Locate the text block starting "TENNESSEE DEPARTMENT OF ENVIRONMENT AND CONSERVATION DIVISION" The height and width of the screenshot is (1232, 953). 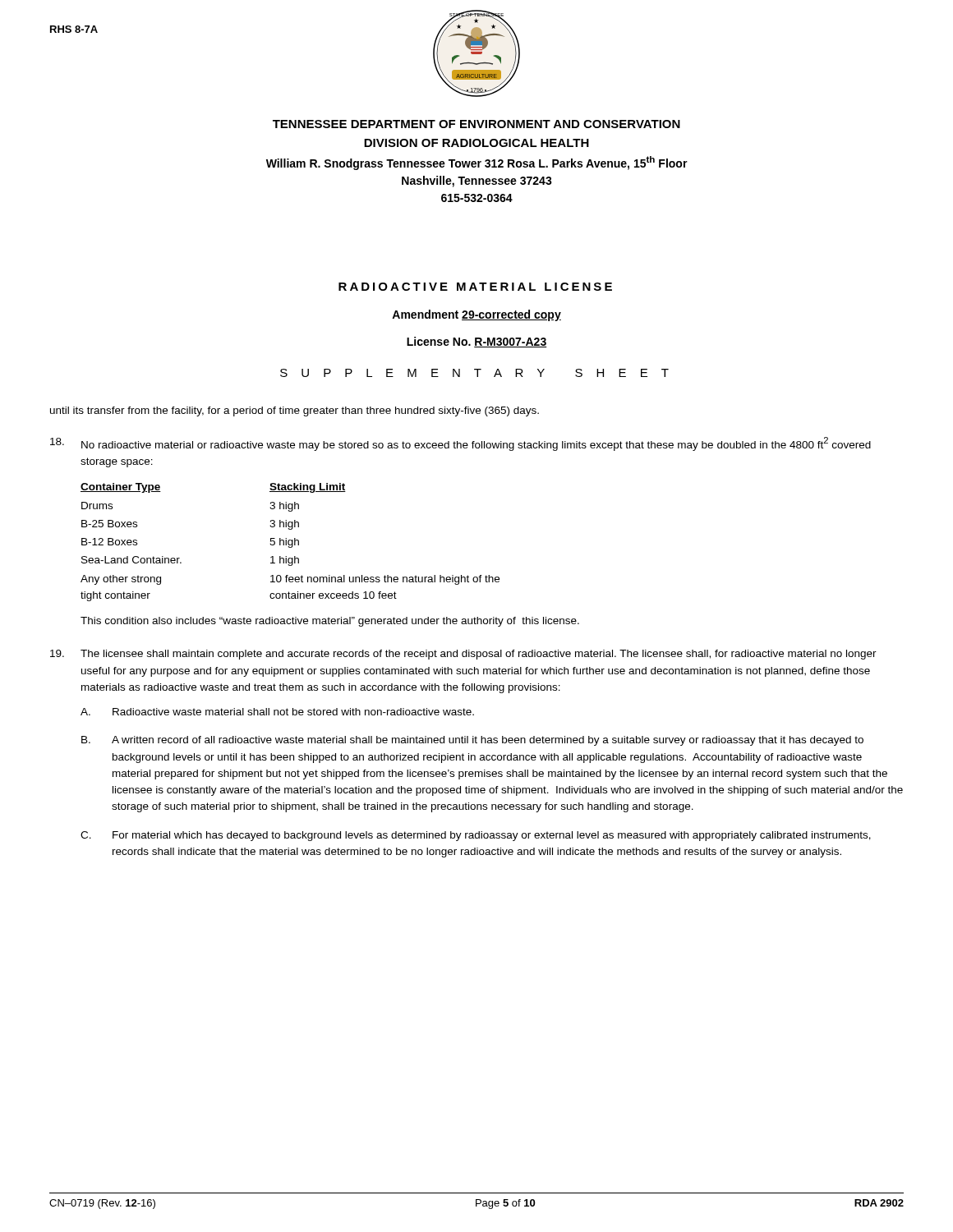tap(476, 161)
